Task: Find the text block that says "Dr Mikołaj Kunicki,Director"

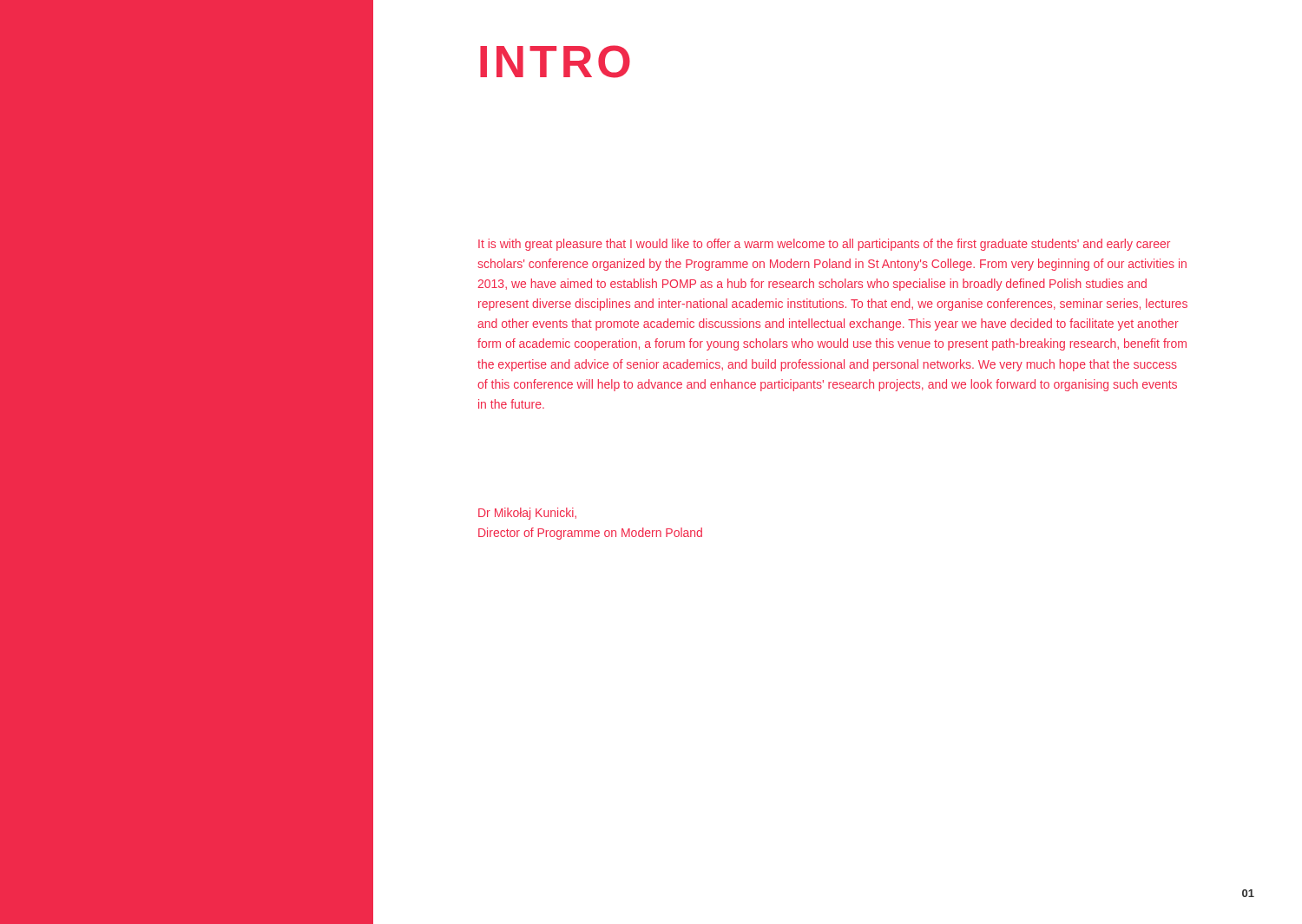Action: [x=590, y=523]
